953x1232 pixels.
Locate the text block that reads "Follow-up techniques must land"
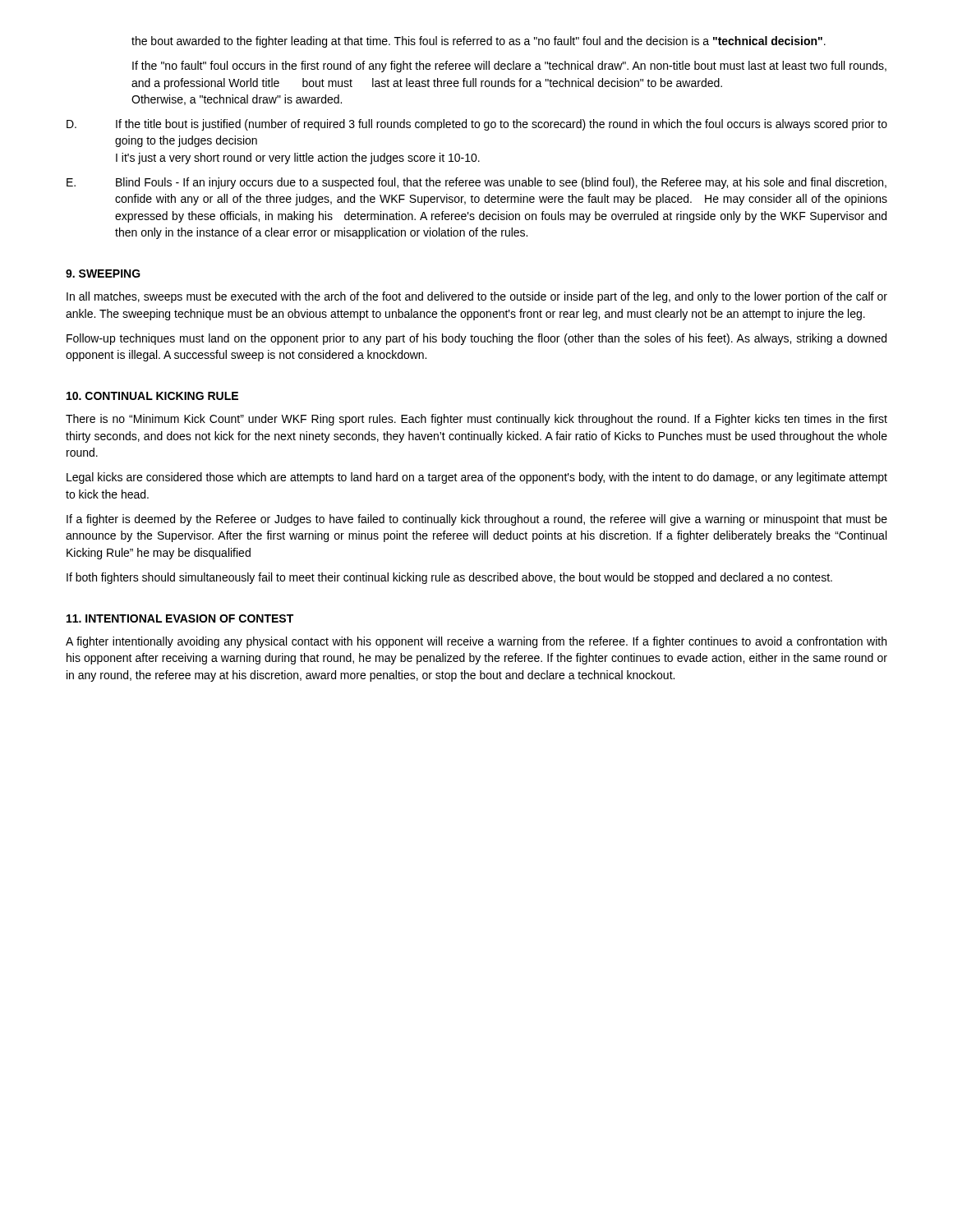coord(476,347)
